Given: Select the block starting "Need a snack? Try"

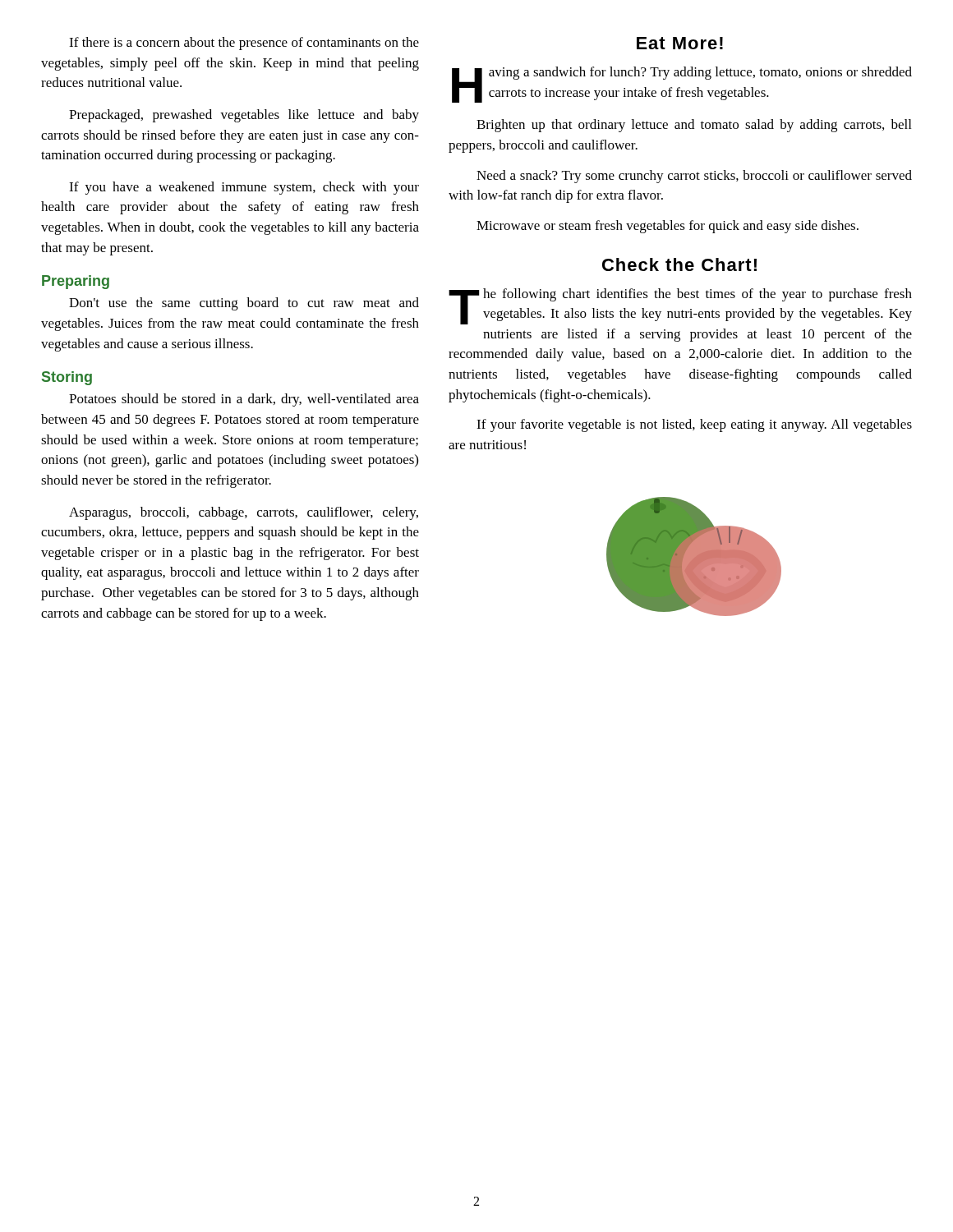Looking at the screenshot, I should tap(680, 186).
